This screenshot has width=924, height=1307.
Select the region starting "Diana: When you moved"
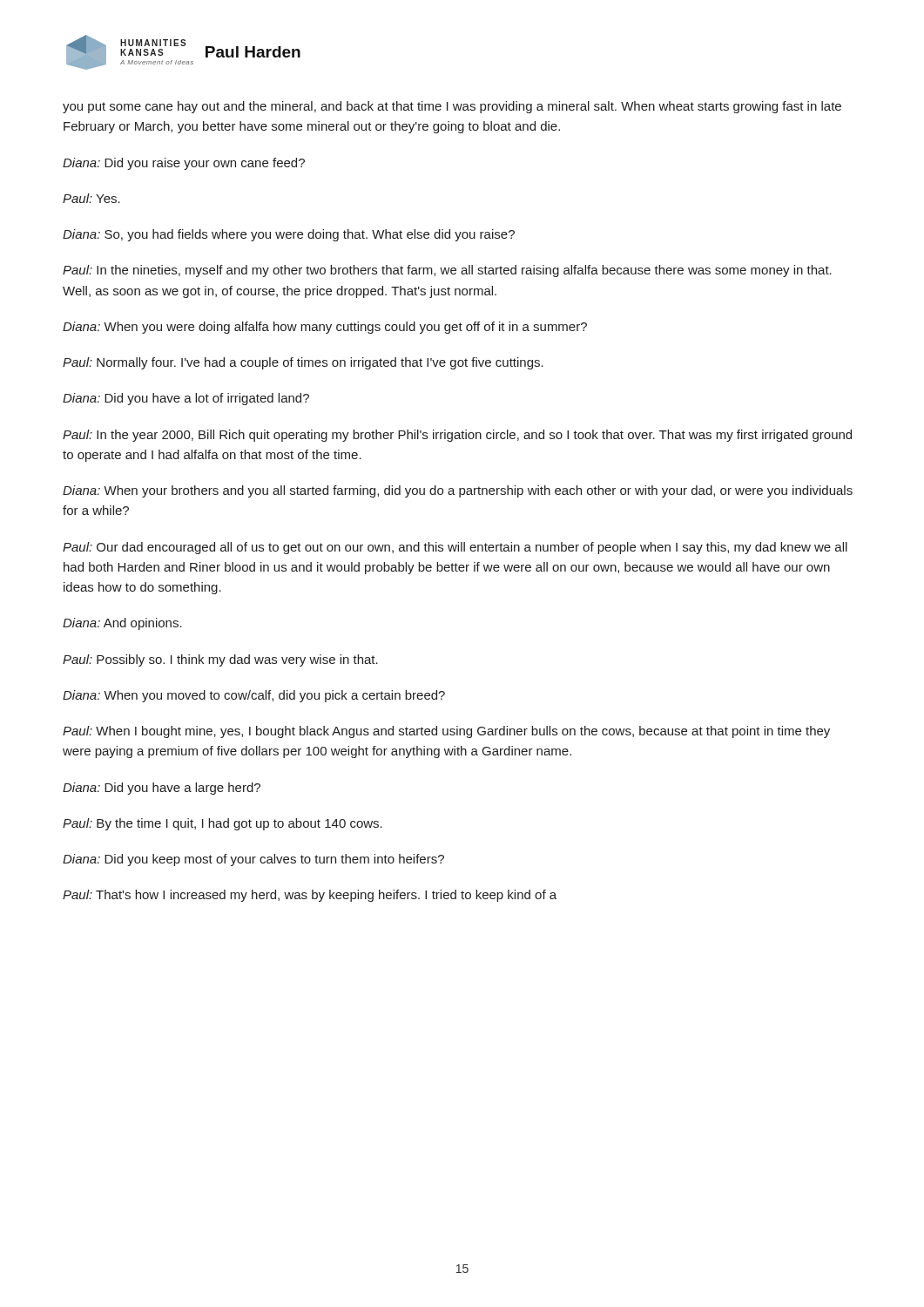(254, 695)
